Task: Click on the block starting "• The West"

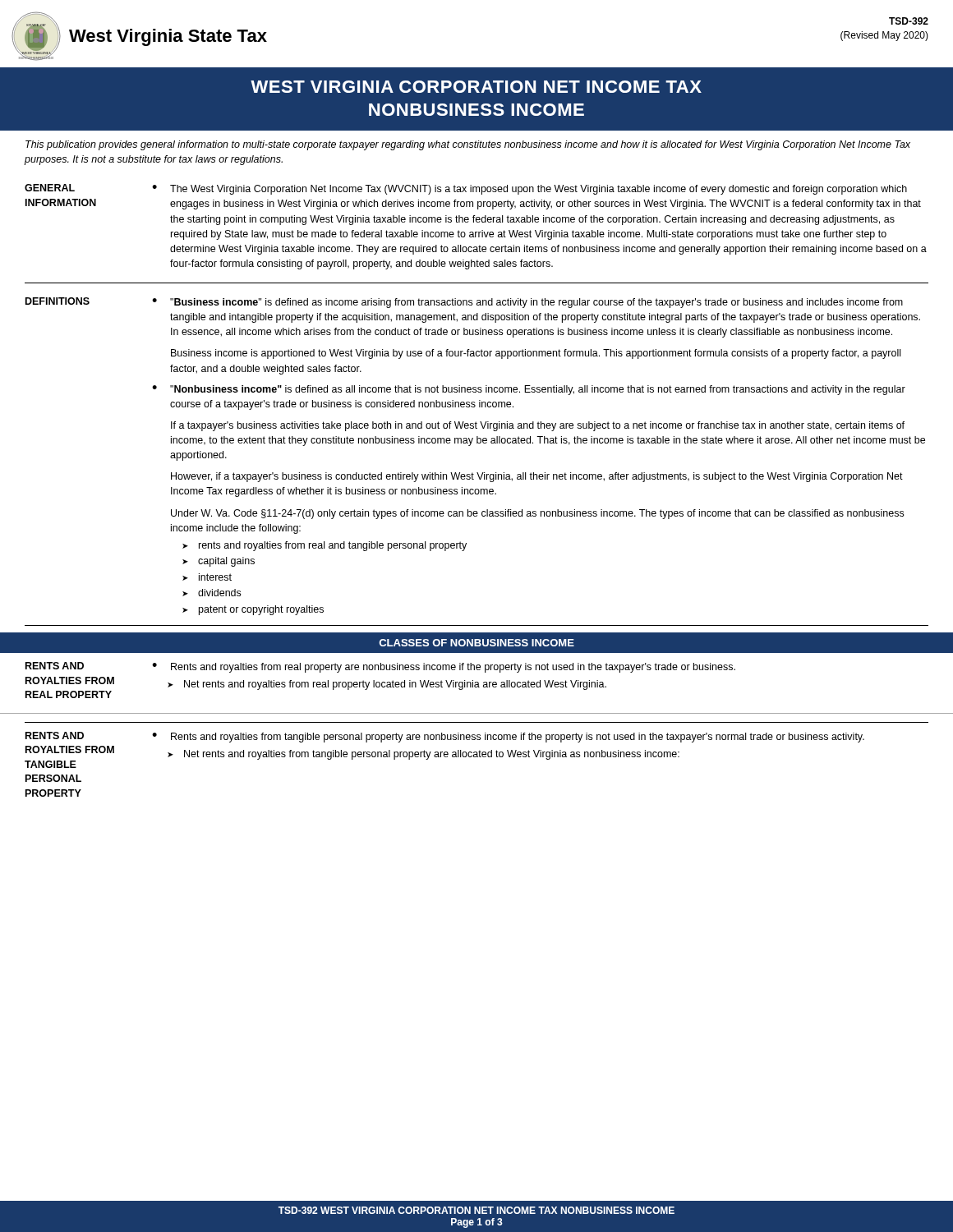Action: click(540, 226)
